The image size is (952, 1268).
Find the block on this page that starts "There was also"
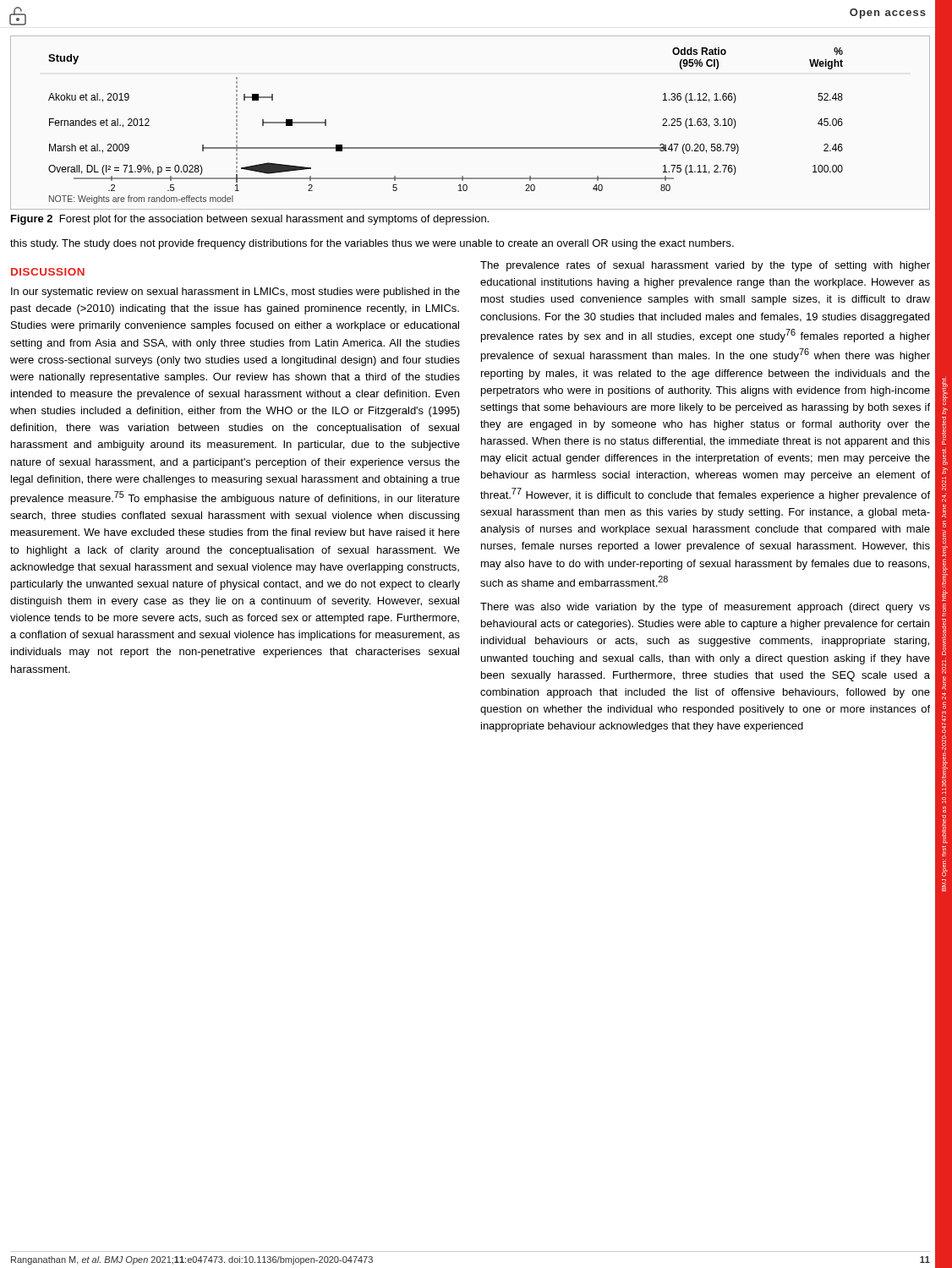tap(705, 666)
